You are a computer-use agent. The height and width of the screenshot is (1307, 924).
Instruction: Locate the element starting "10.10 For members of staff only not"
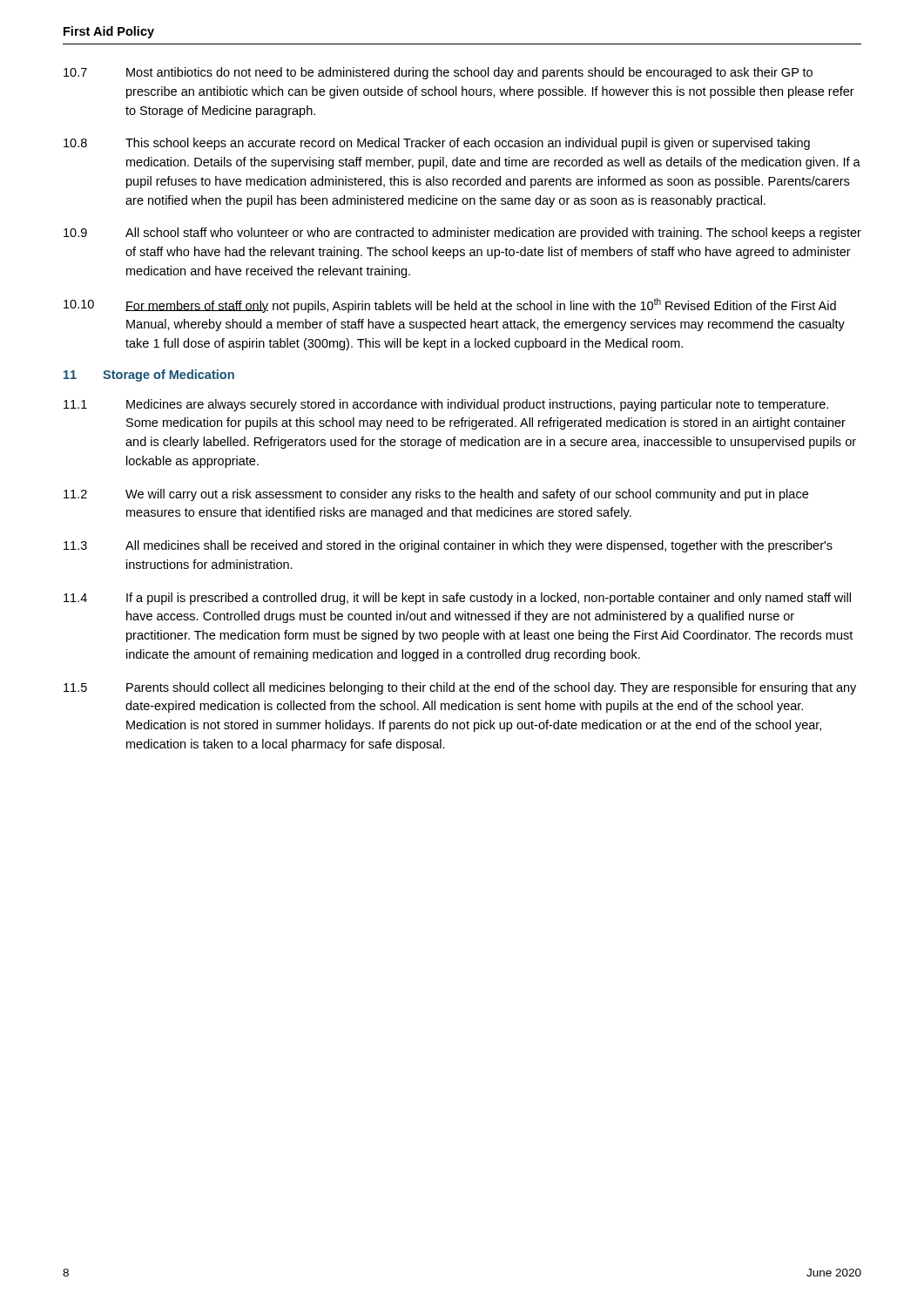462,324
